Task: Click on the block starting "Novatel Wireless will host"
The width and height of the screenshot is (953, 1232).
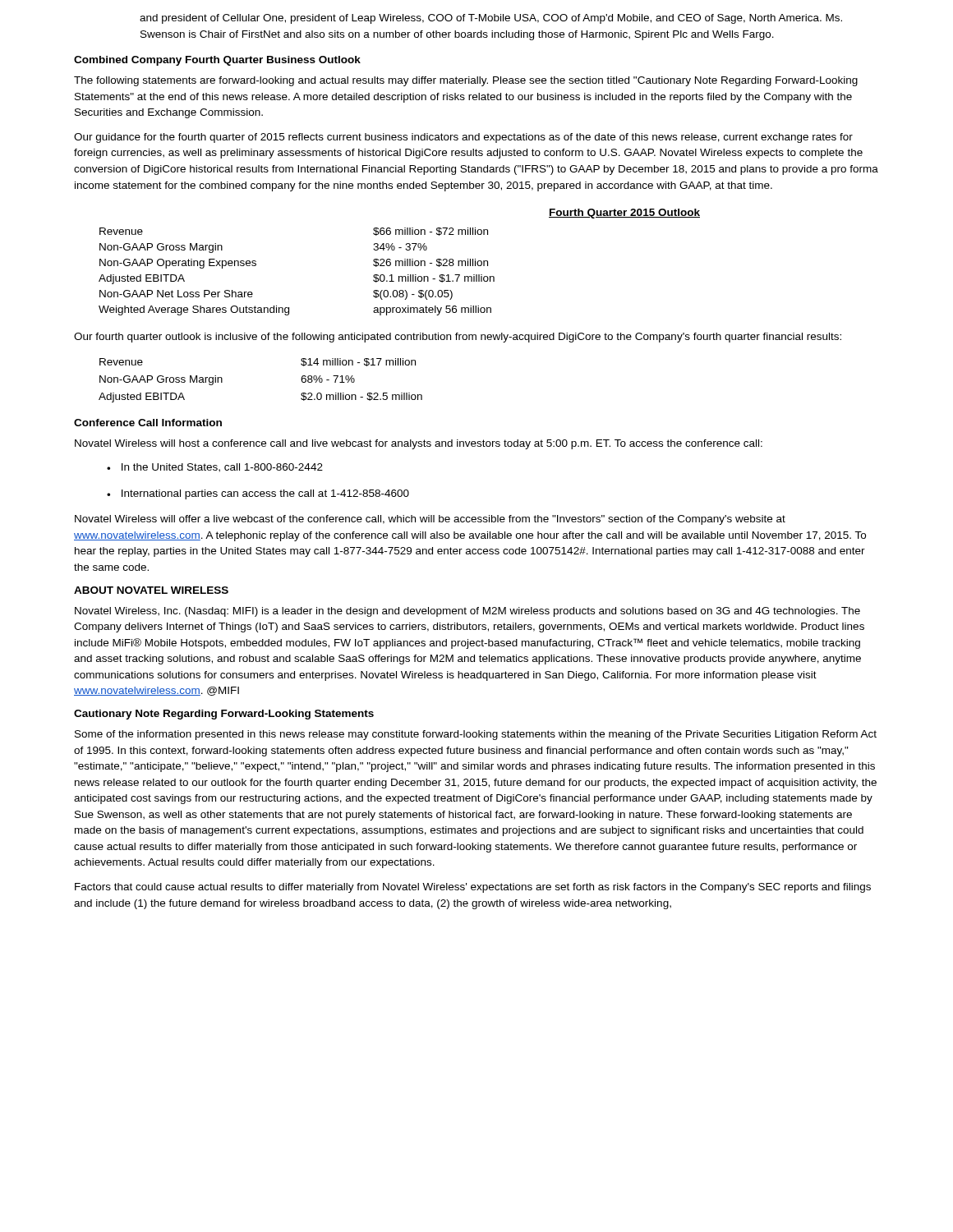Action: click(x=418, y=443)
